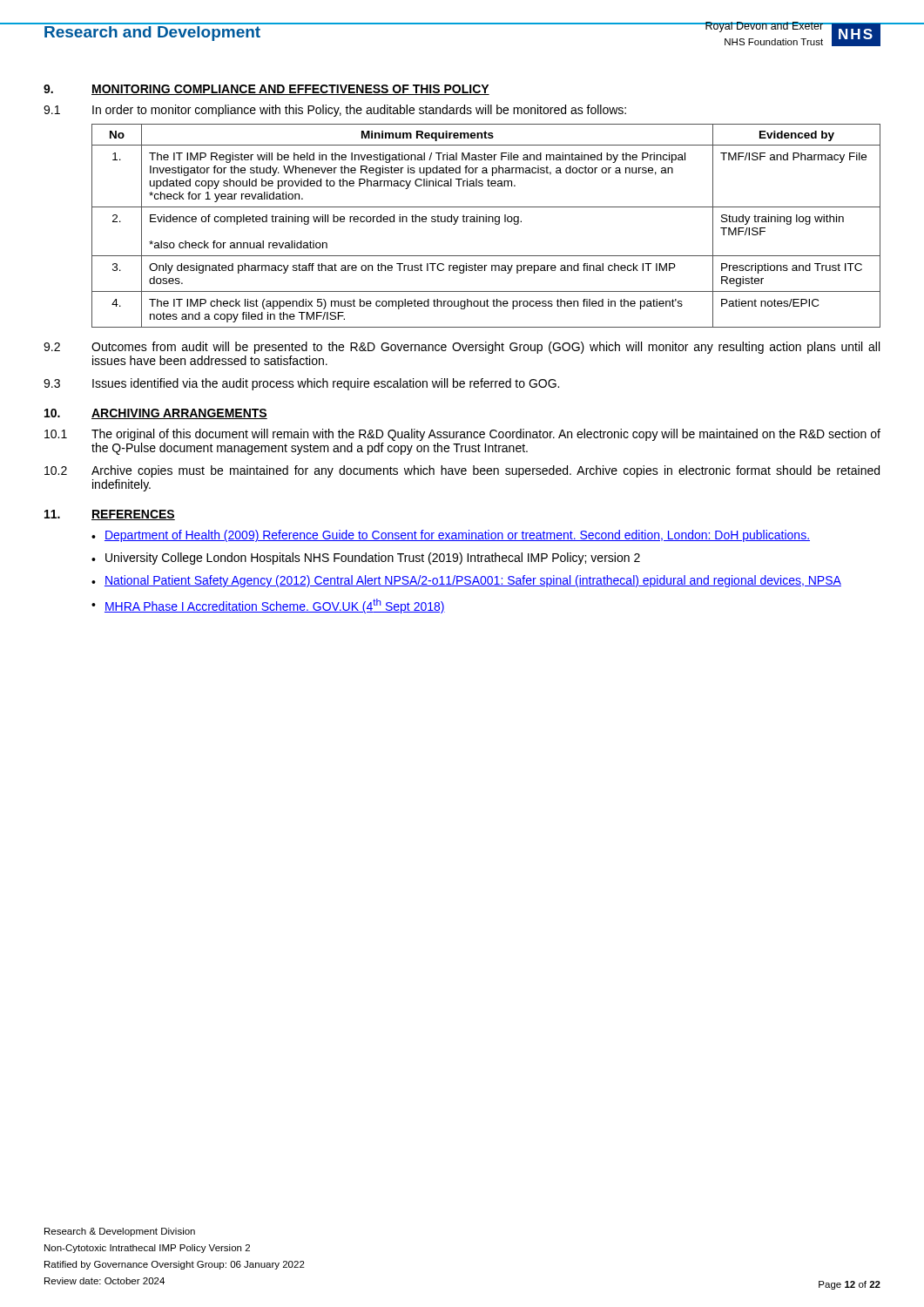924x1307 pixels.
Task: Locate the text block starting "9. MONITORING COMPLIANCE"
Action: (266, 89)
